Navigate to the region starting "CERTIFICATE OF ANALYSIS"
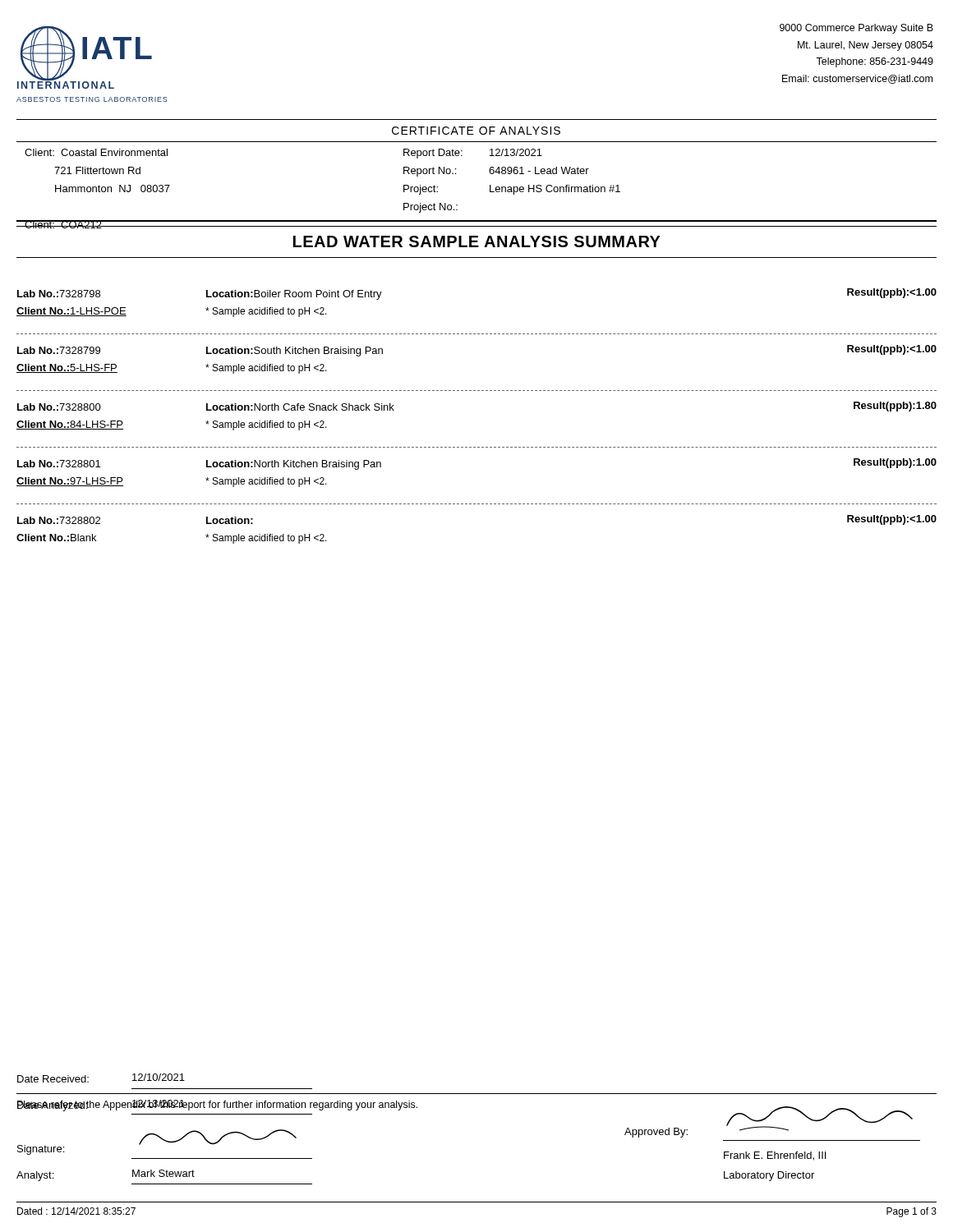 click(476, 131)
